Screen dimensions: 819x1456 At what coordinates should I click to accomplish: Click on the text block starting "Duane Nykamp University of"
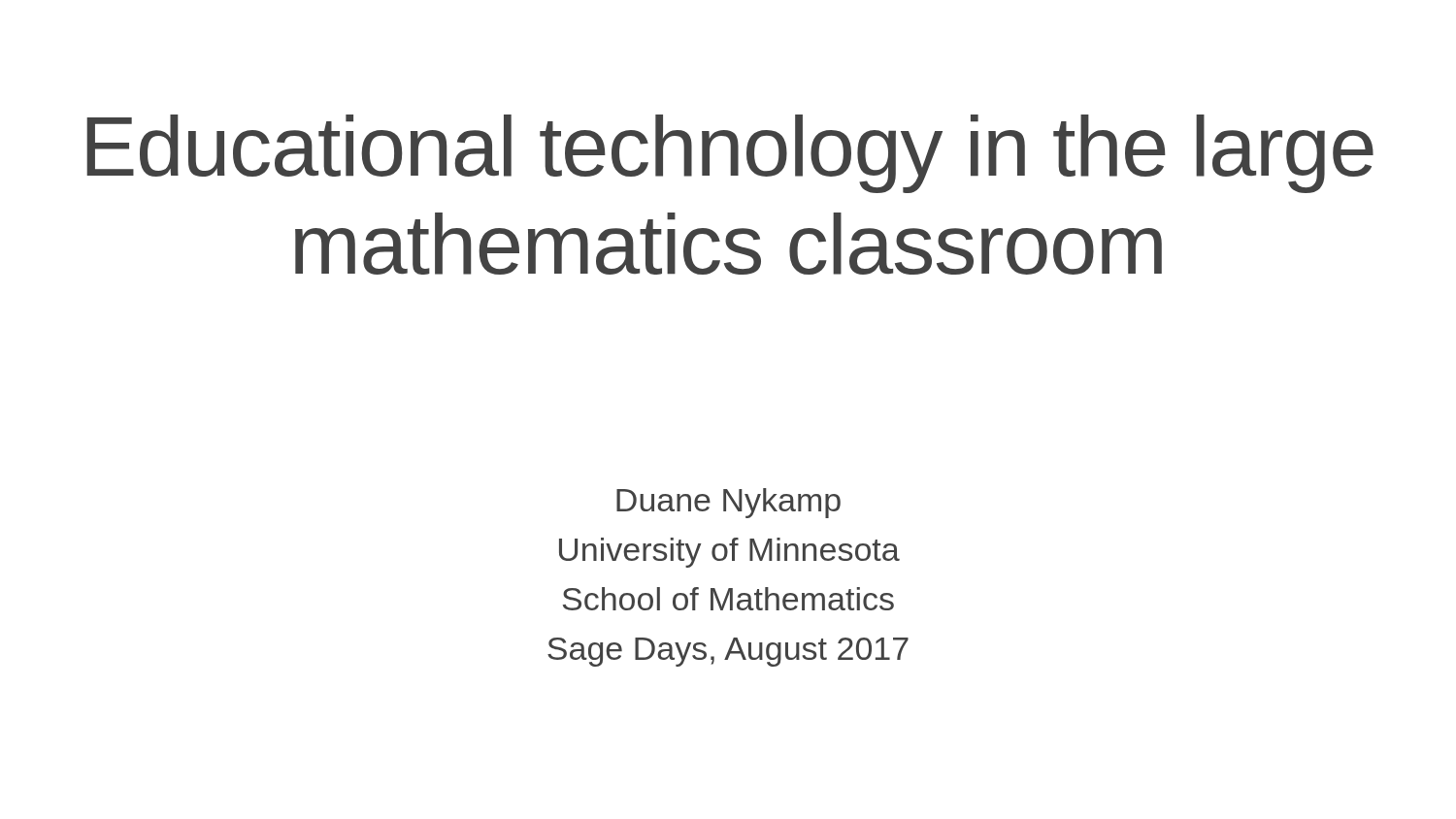728,574
